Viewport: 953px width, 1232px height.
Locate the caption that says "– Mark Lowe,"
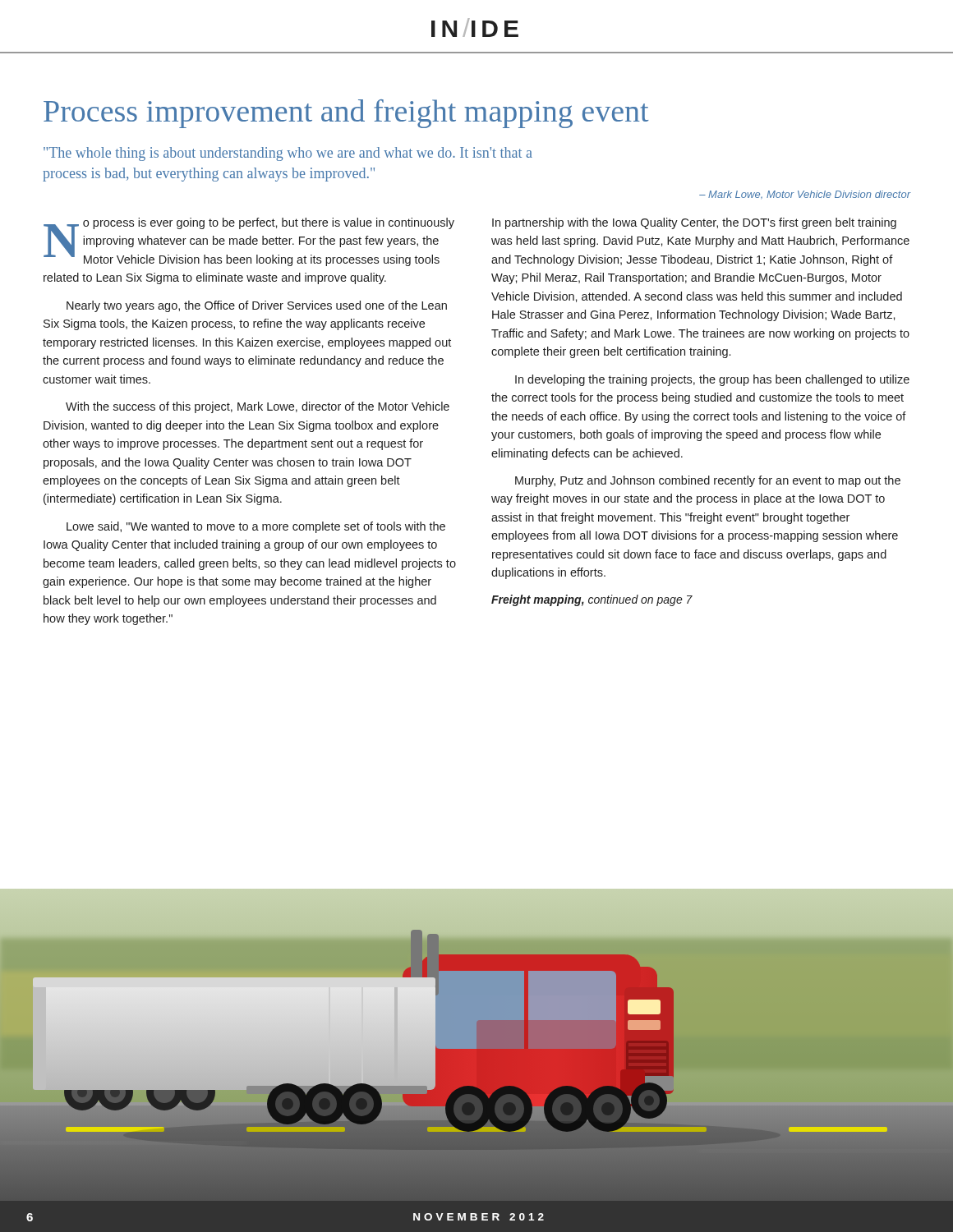coord(805,194)
